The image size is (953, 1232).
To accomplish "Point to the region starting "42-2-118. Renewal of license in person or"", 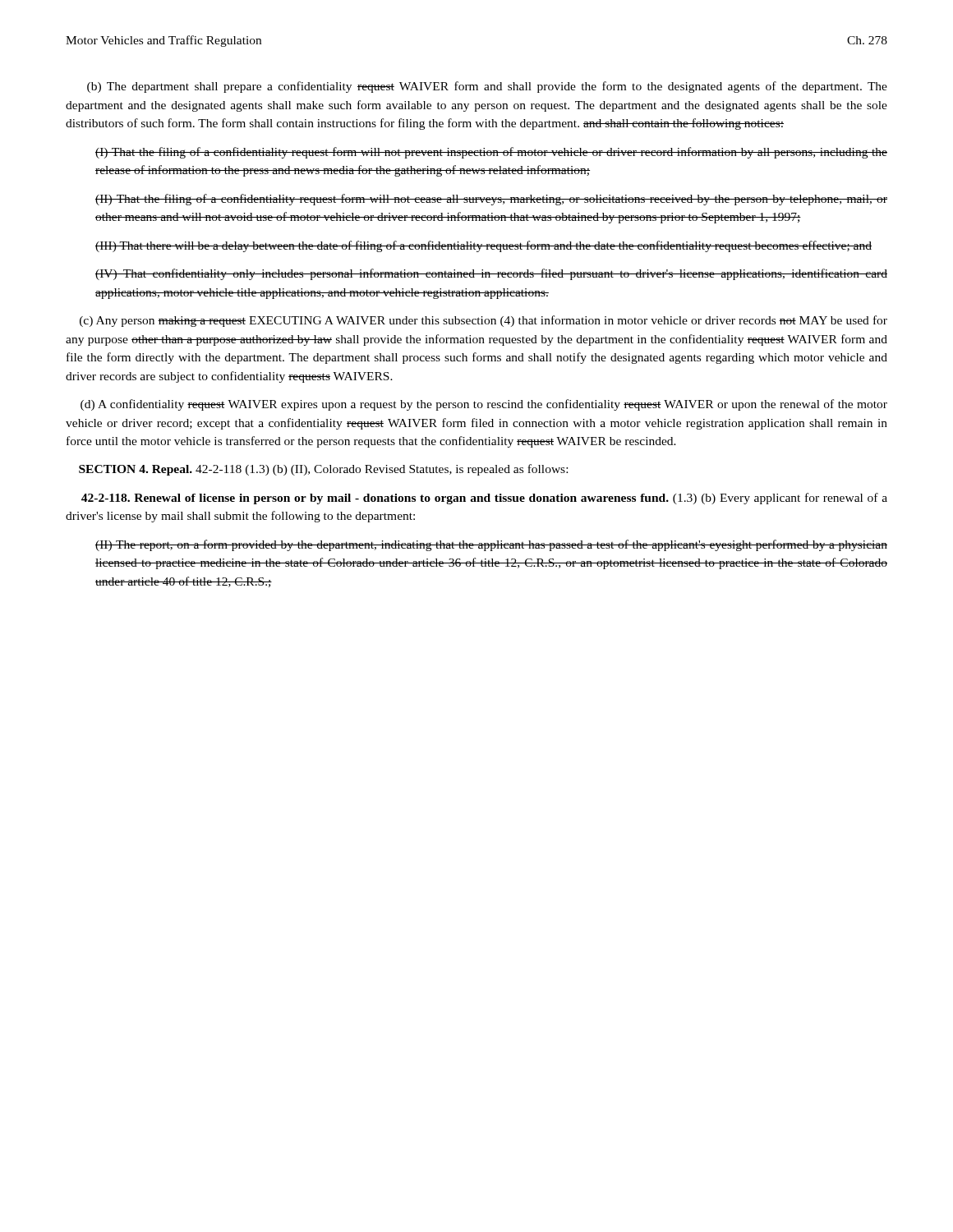I will (x=476, y=507).
